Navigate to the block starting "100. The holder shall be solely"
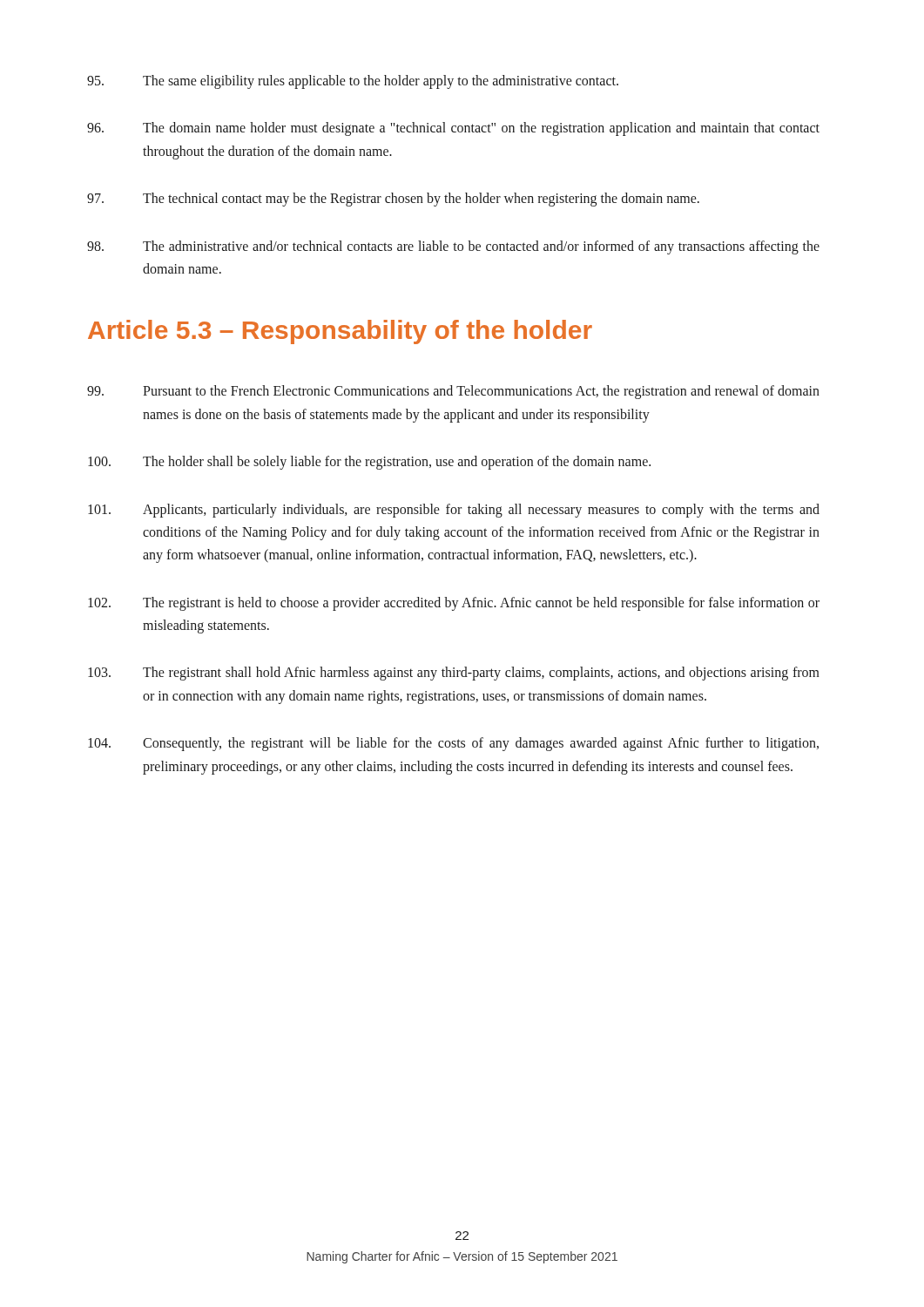This screenshot has width=924, height=1307. point(453,462)
